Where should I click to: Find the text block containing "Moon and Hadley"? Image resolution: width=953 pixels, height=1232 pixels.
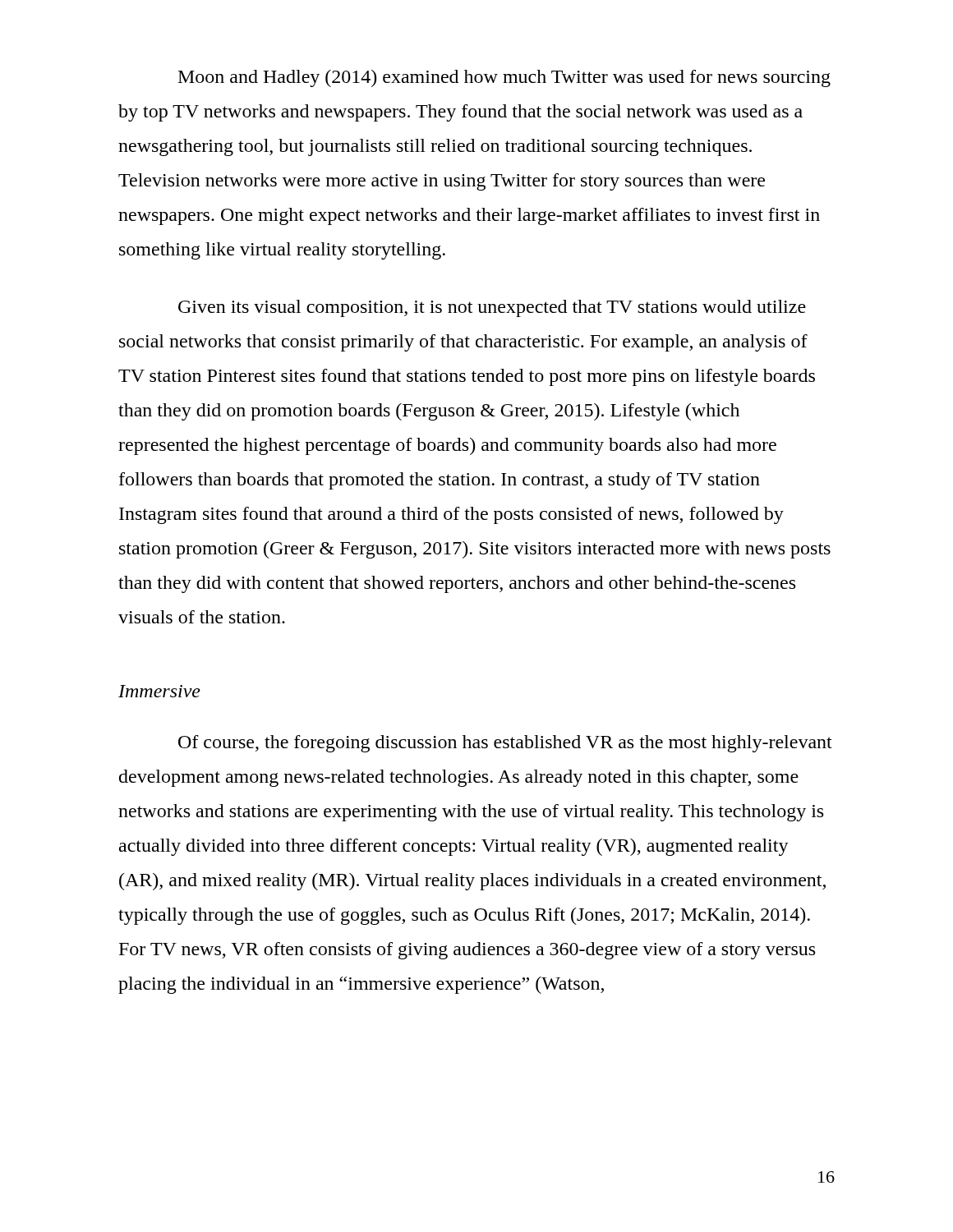point(504,78)
